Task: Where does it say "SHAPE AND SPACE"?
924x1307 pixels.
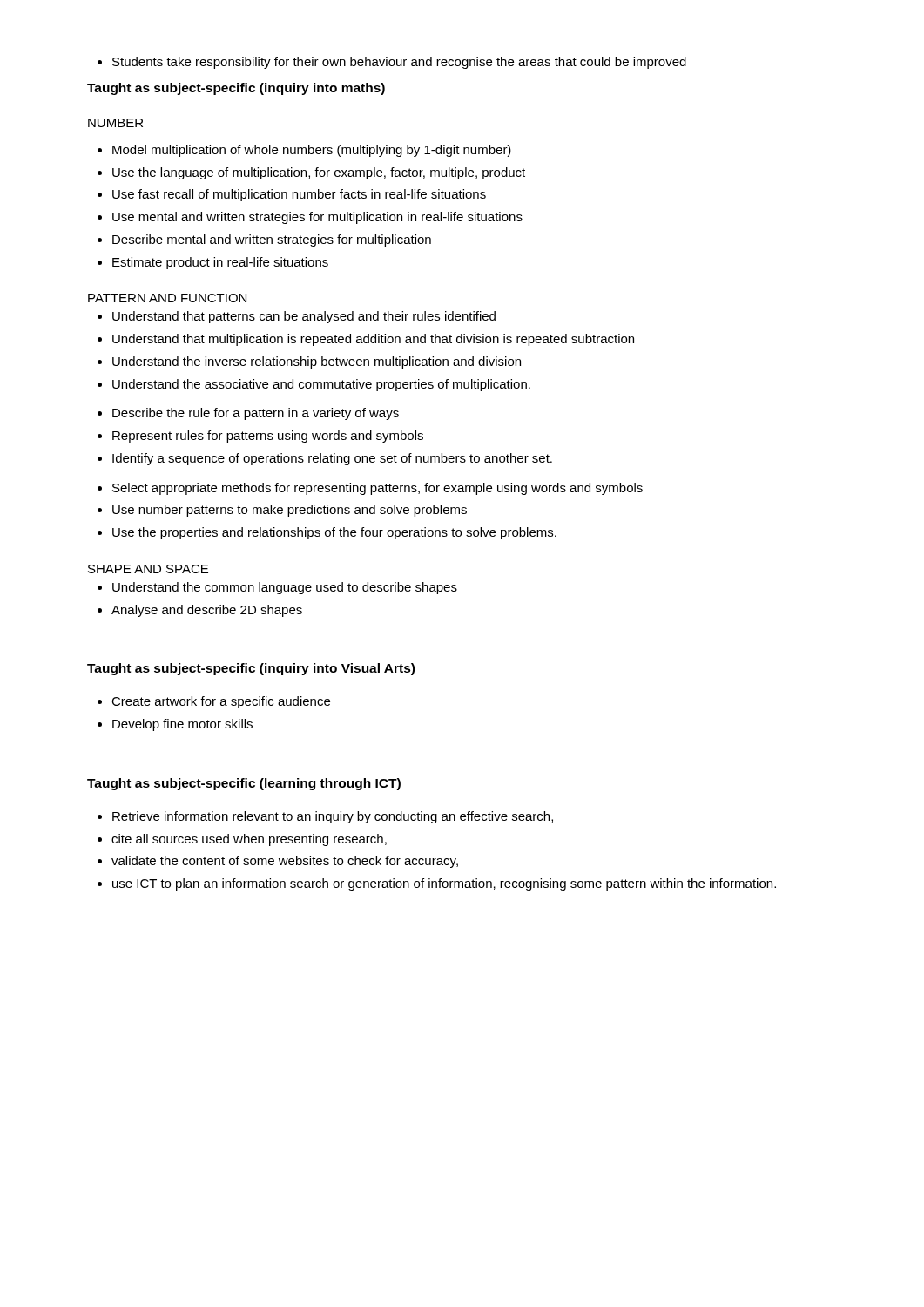Action: click(x=148, y=568)
